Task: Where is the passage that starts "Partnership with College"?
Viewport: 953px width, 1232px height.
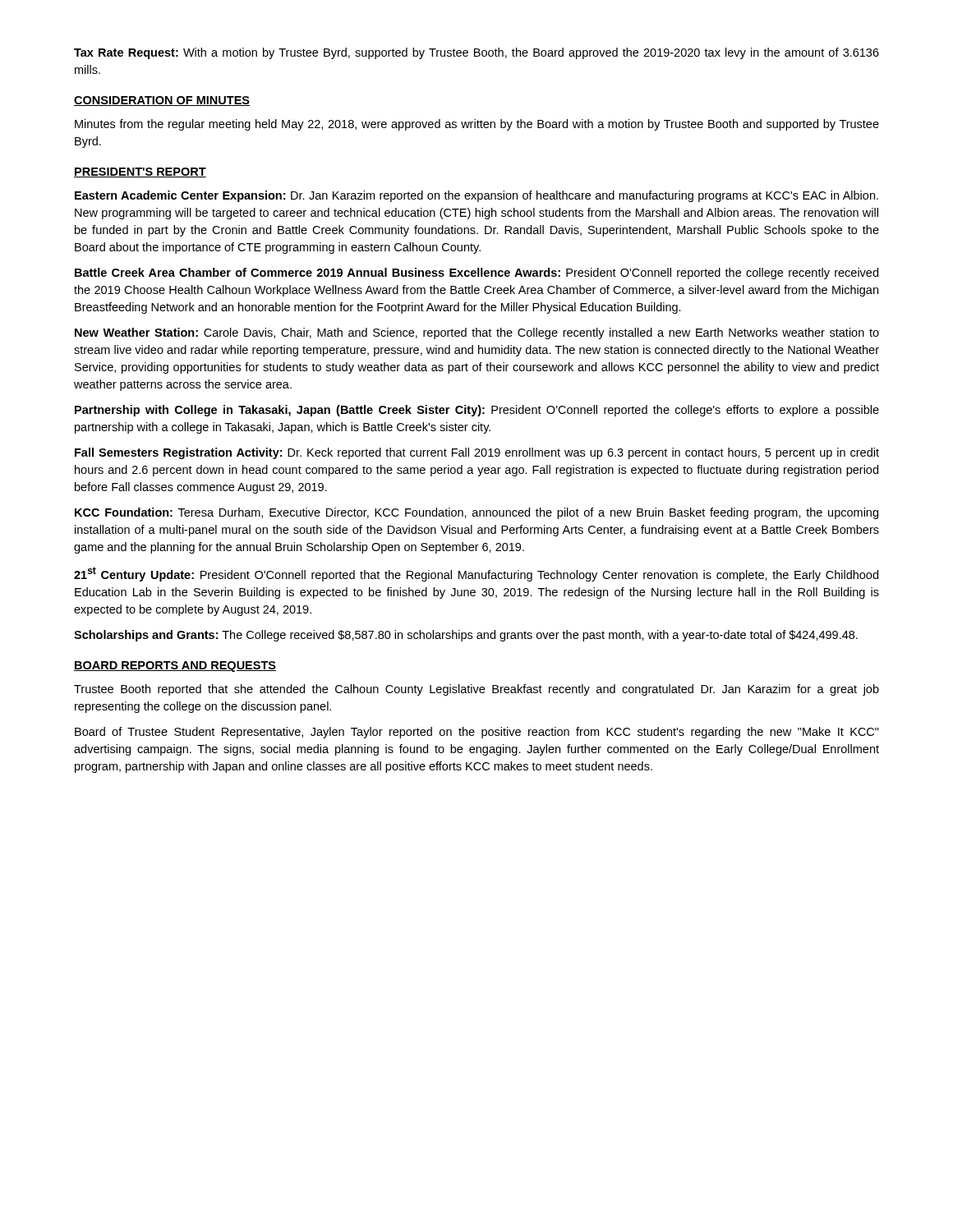Action: point(476,419)
